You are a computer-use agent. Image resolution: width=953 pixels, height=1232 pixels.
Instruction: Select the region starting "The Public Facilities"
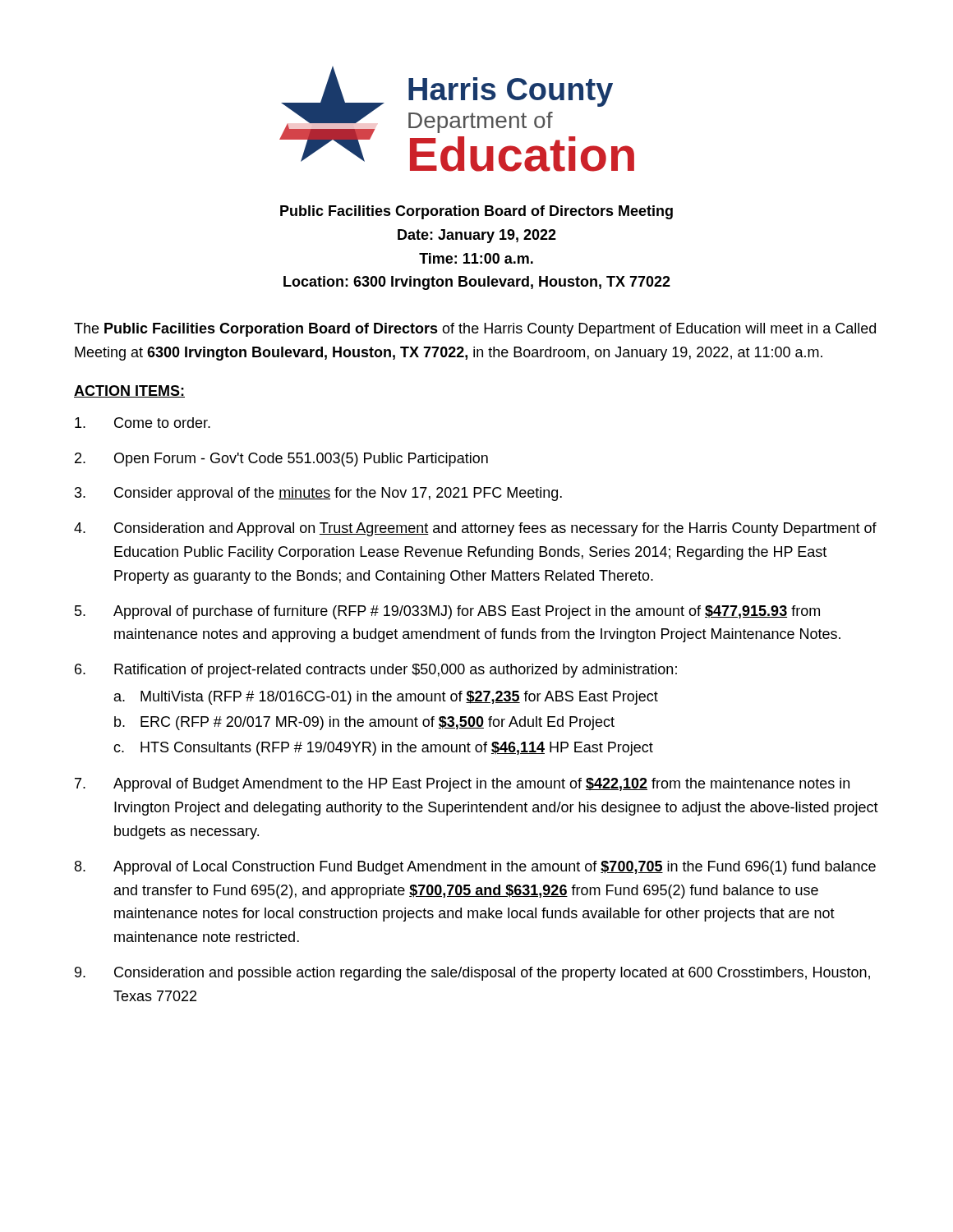click(x=475, y=341)
